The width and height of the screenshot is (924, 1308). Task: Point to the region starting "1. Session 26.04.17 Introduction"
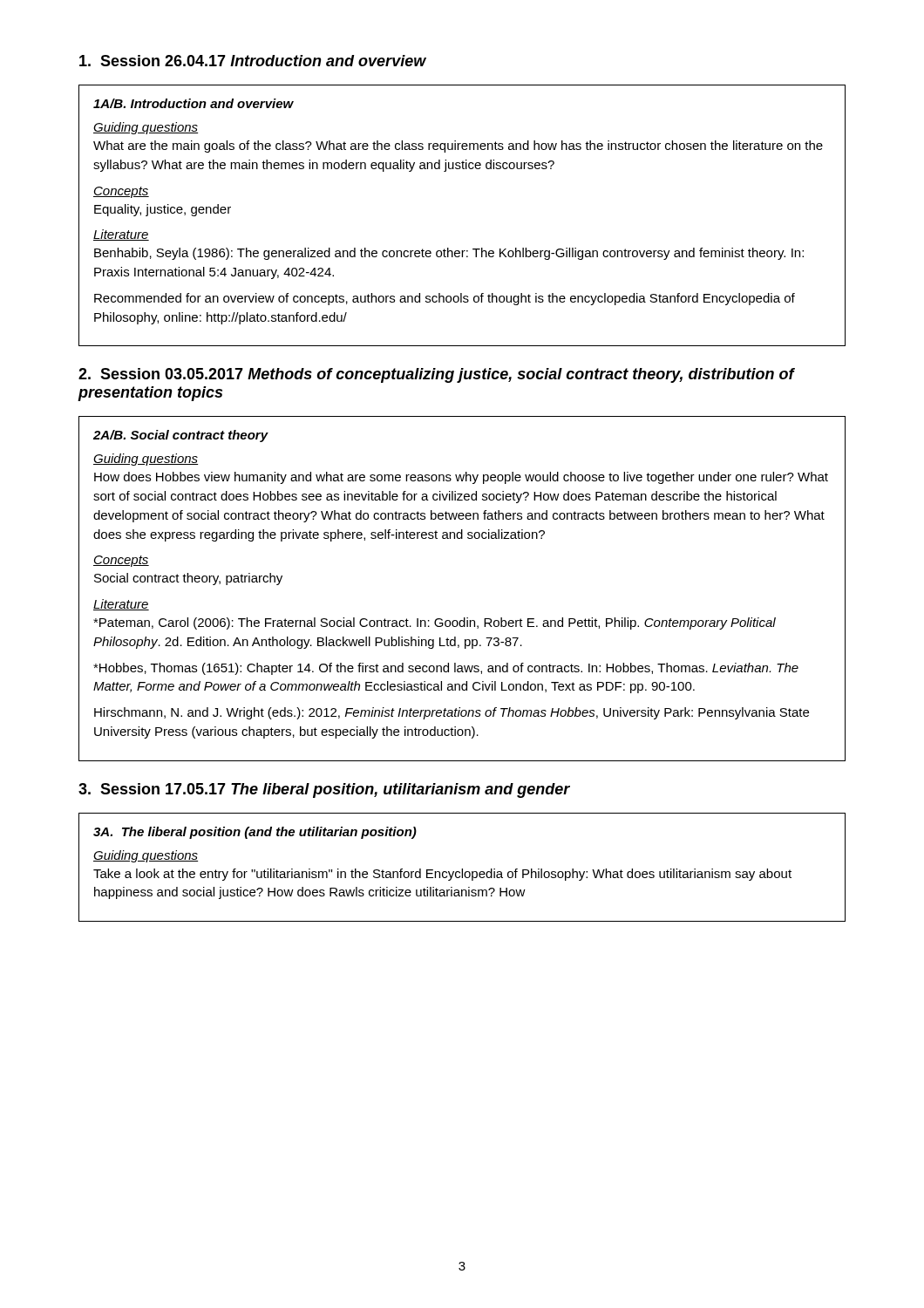pos(252,61)
